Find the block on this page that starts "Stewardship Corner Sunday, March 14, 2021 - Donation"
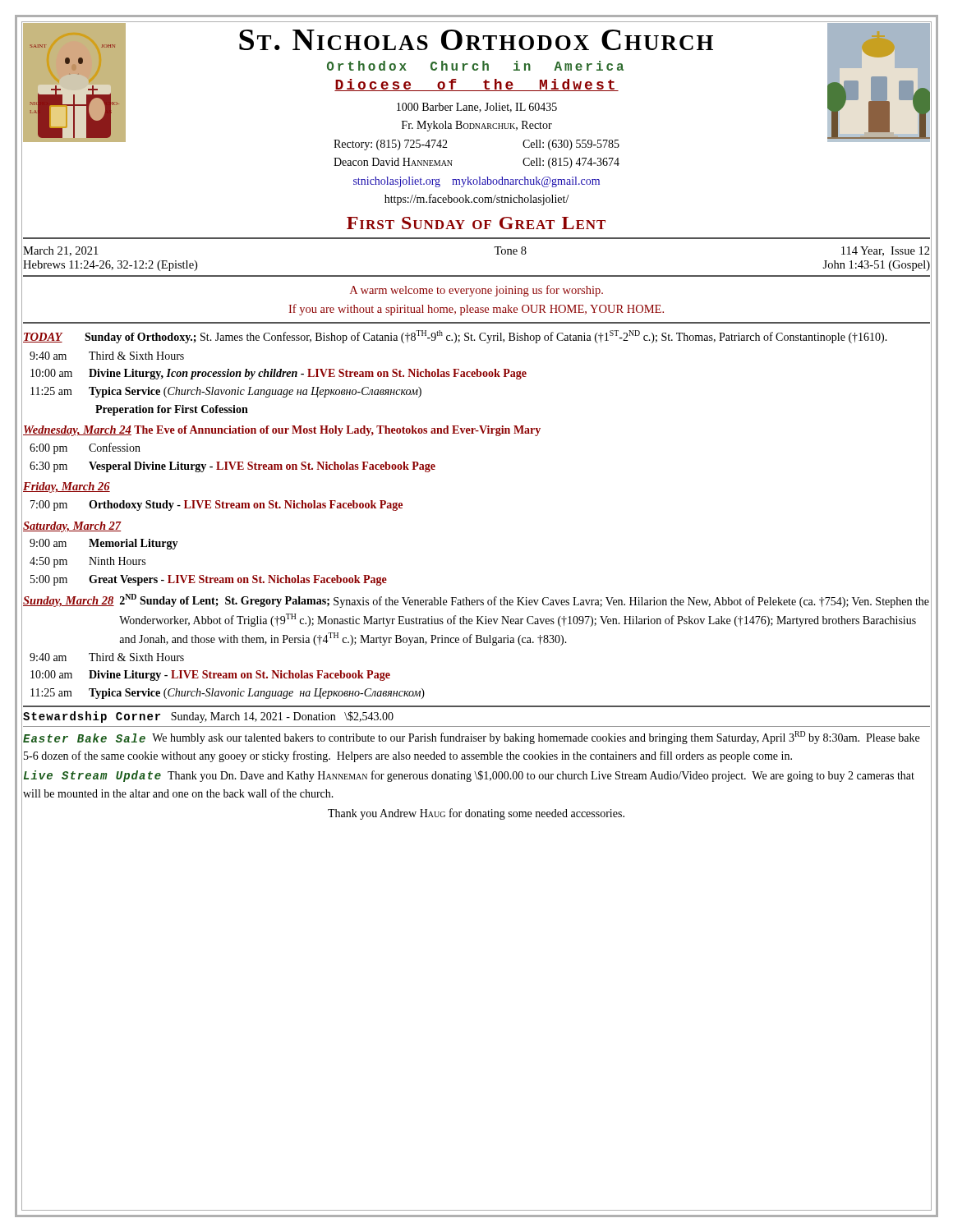 pos(208,717)
